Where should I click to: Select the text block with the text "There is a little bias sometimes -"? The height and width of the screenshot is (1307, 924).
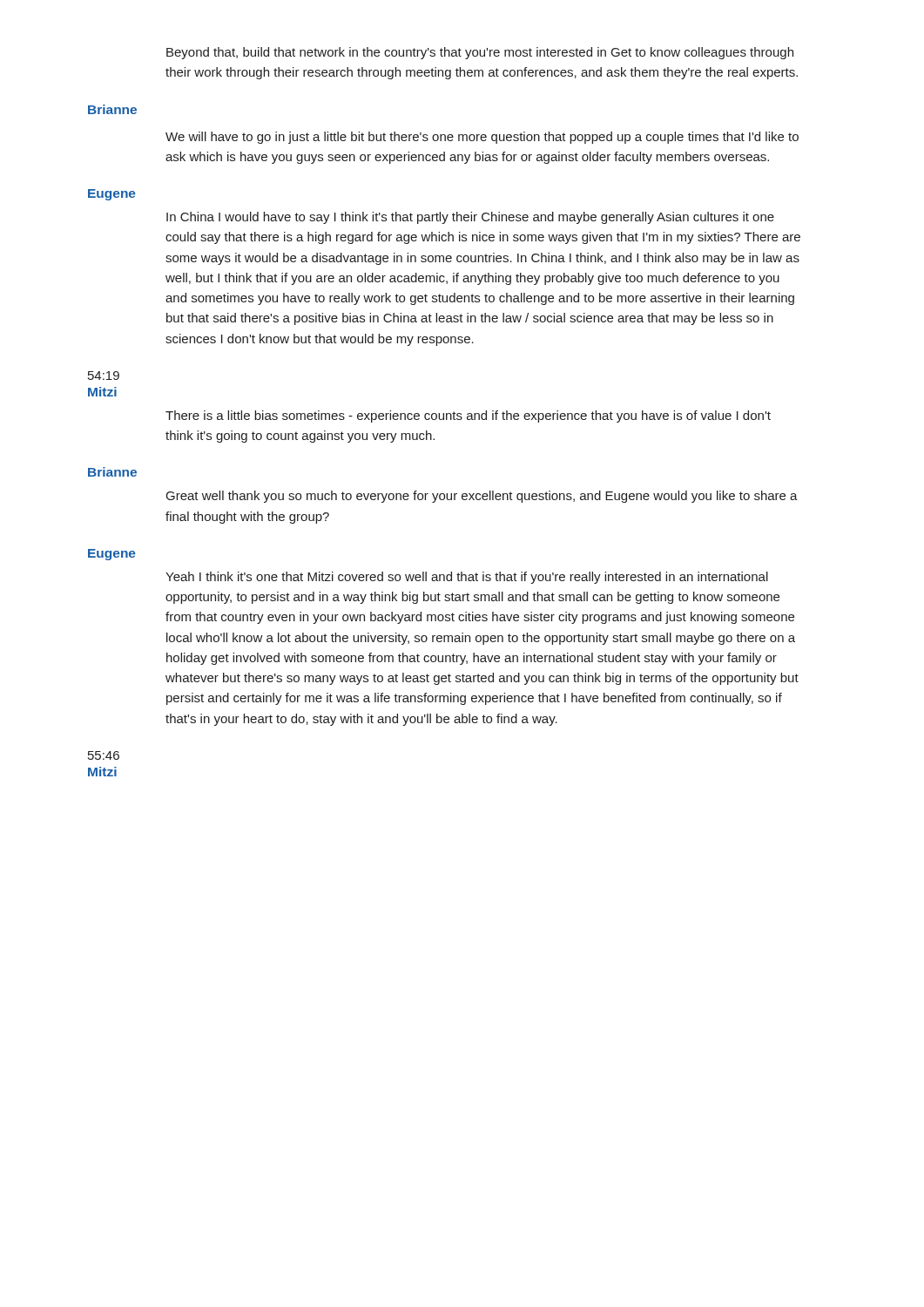tap(468, 425)
